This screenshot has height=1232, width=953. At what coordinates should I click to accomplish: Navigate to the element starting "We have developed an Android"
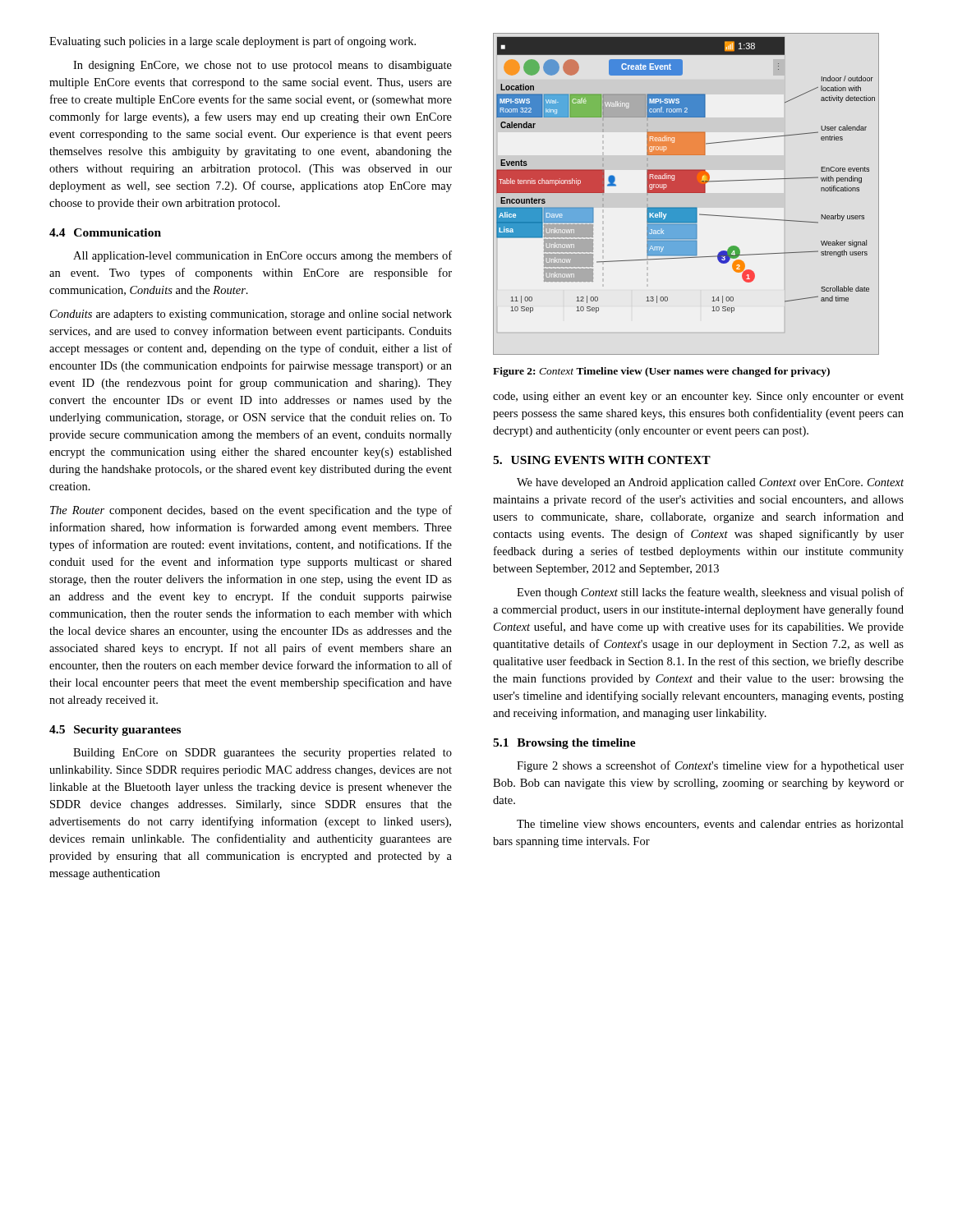coord(698,526)
